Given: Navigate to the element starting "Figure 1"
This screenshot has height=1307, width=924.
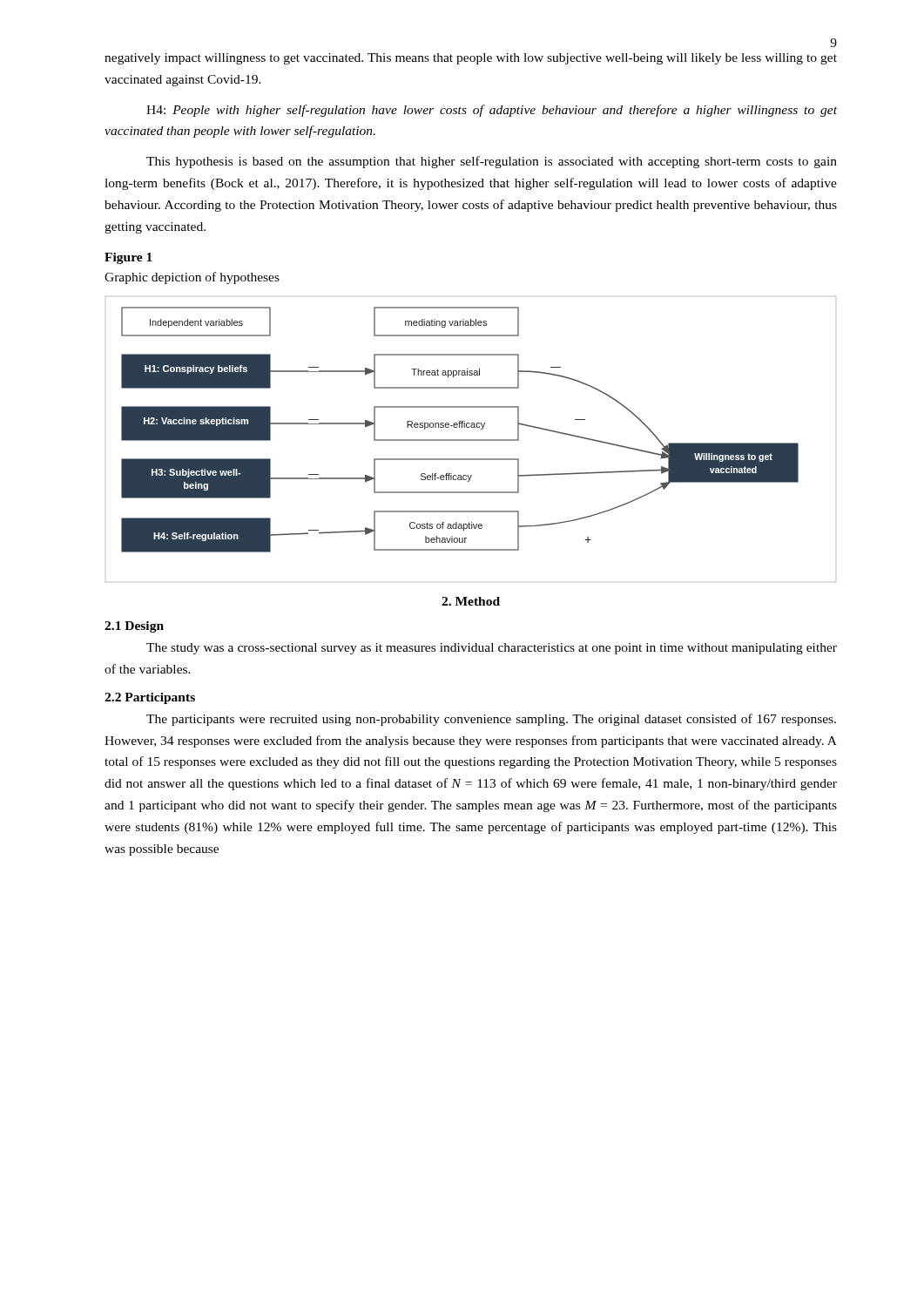Looking at the screenshot, I should tap(129, 257).
